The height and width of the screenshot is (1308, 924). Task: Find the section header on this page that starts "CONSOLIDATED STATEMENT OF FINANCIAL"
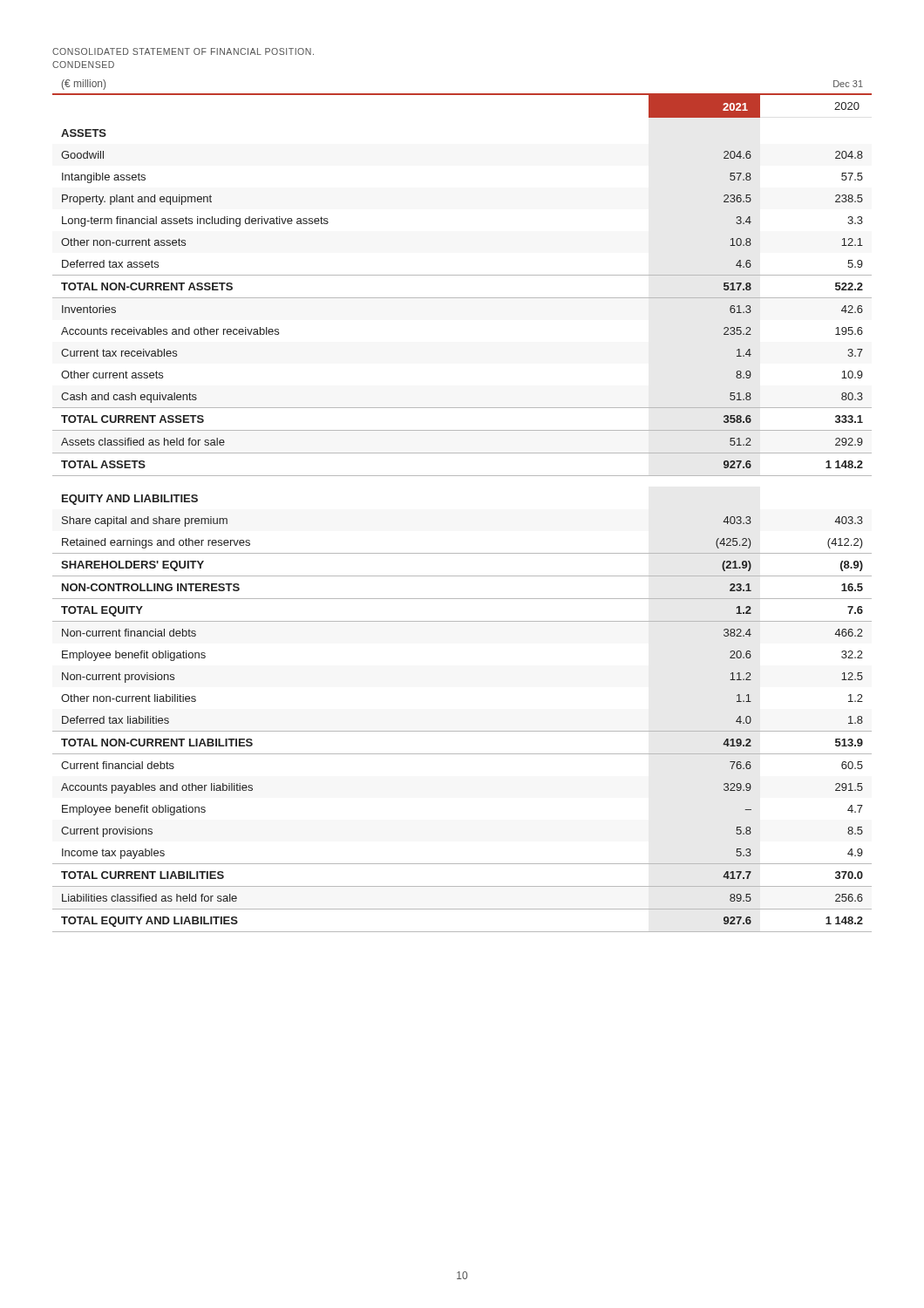[184, 58]
